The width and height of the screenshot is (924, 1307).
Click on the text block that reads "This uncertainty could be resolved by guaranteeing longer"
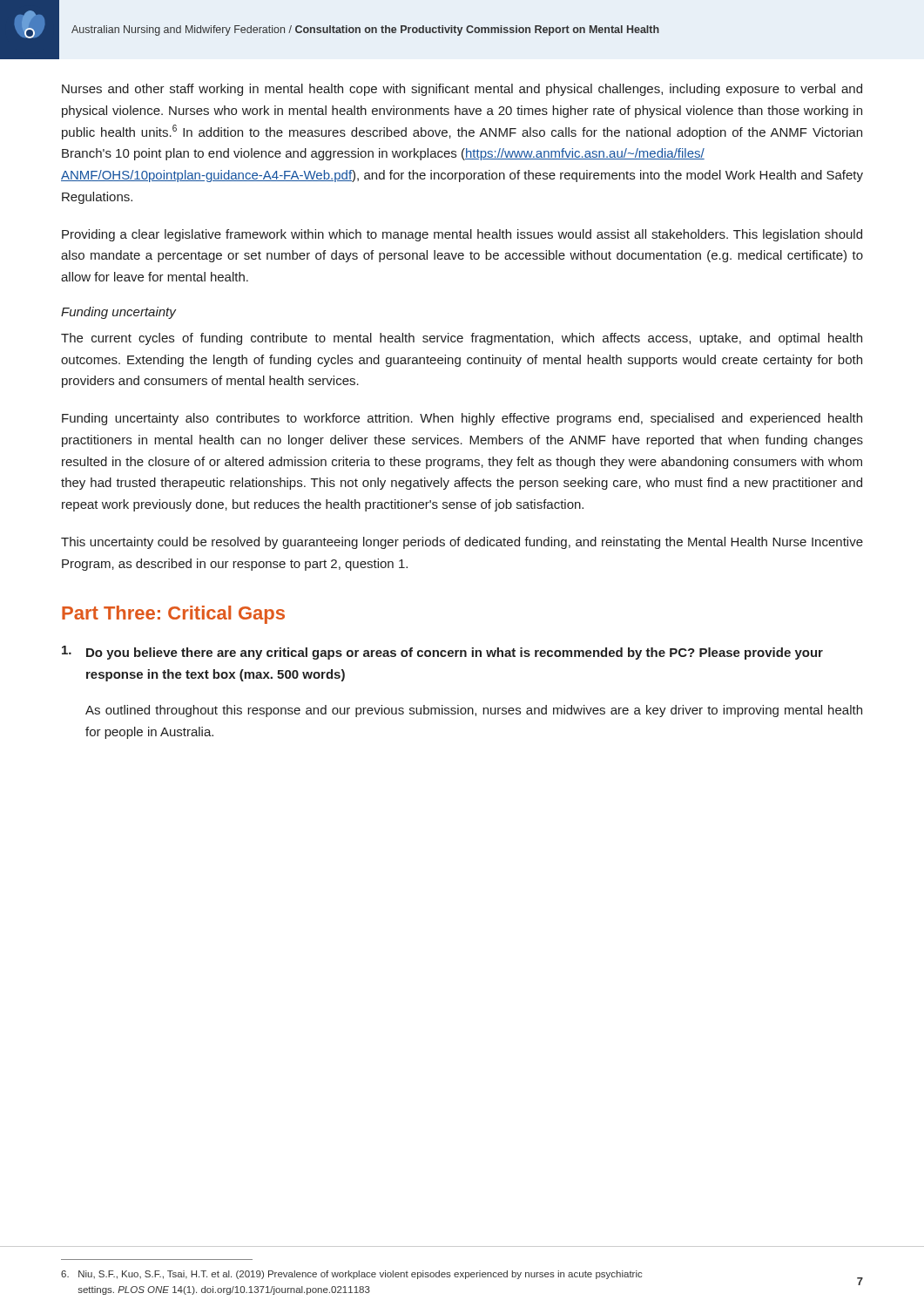click(462, 552)
